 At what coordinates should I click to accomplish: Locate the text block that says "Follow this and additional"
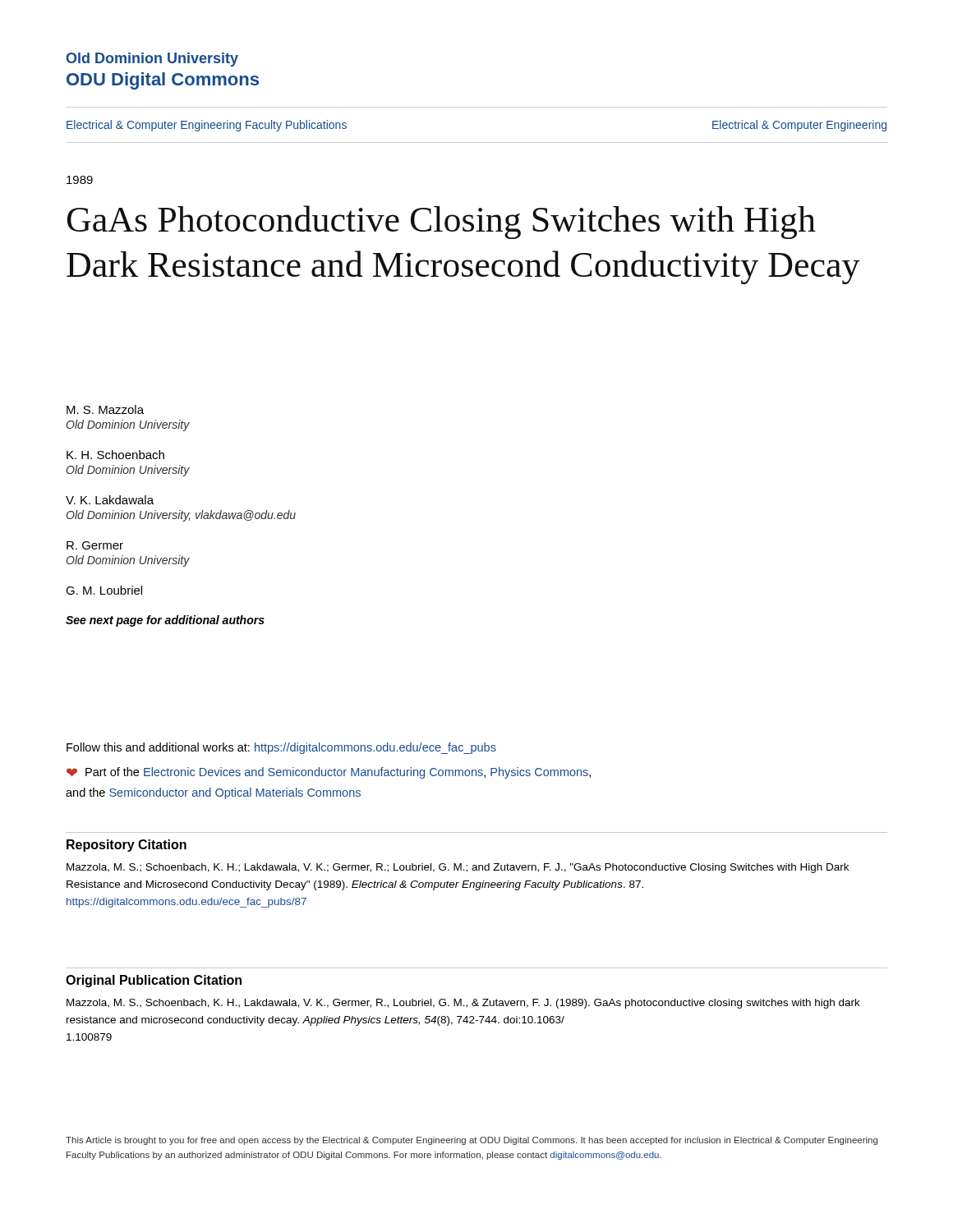pyautogui.click(x=476, y=771)
